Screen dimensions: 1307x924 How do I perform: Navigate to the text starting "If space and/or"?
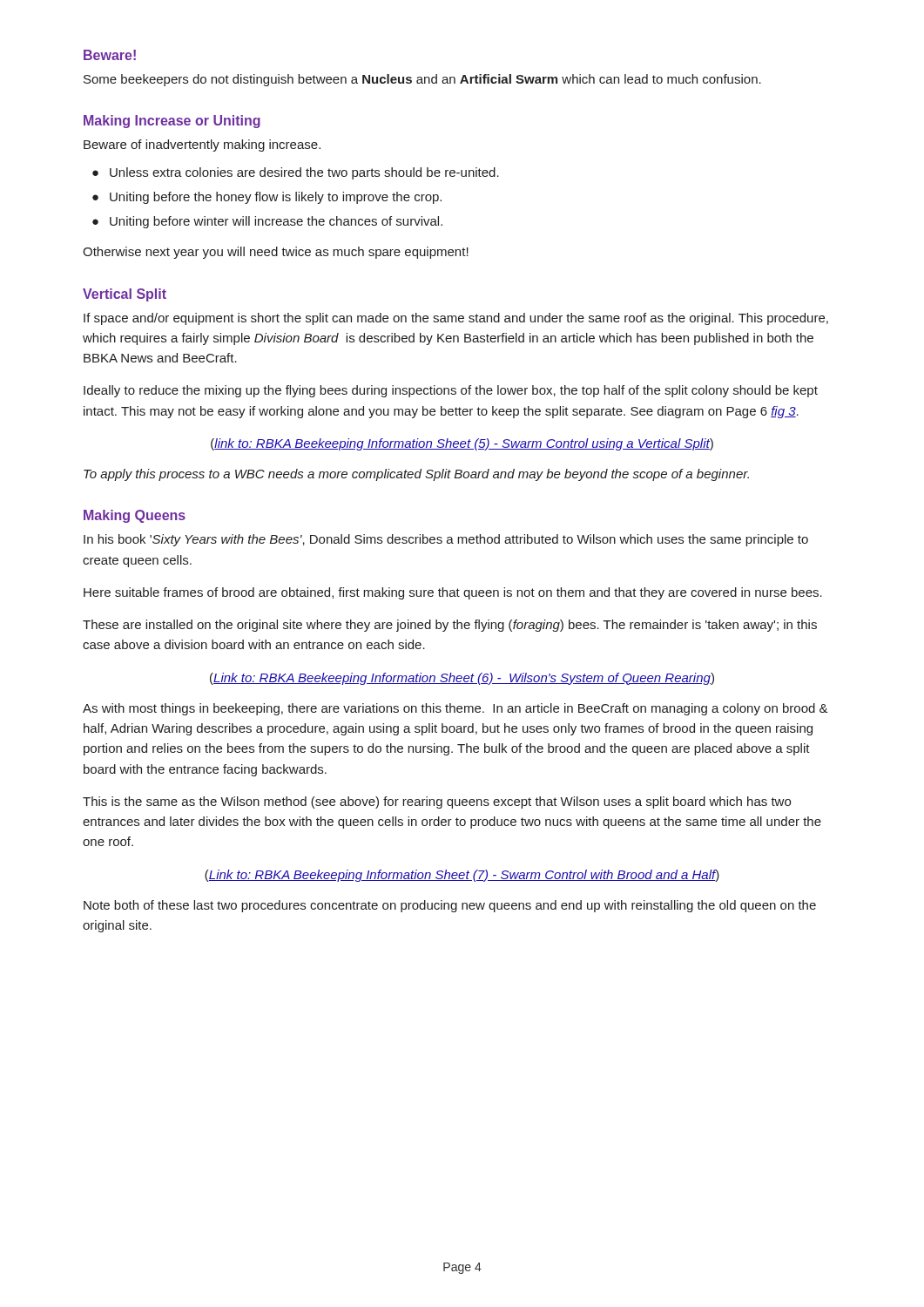click(456, 337)
